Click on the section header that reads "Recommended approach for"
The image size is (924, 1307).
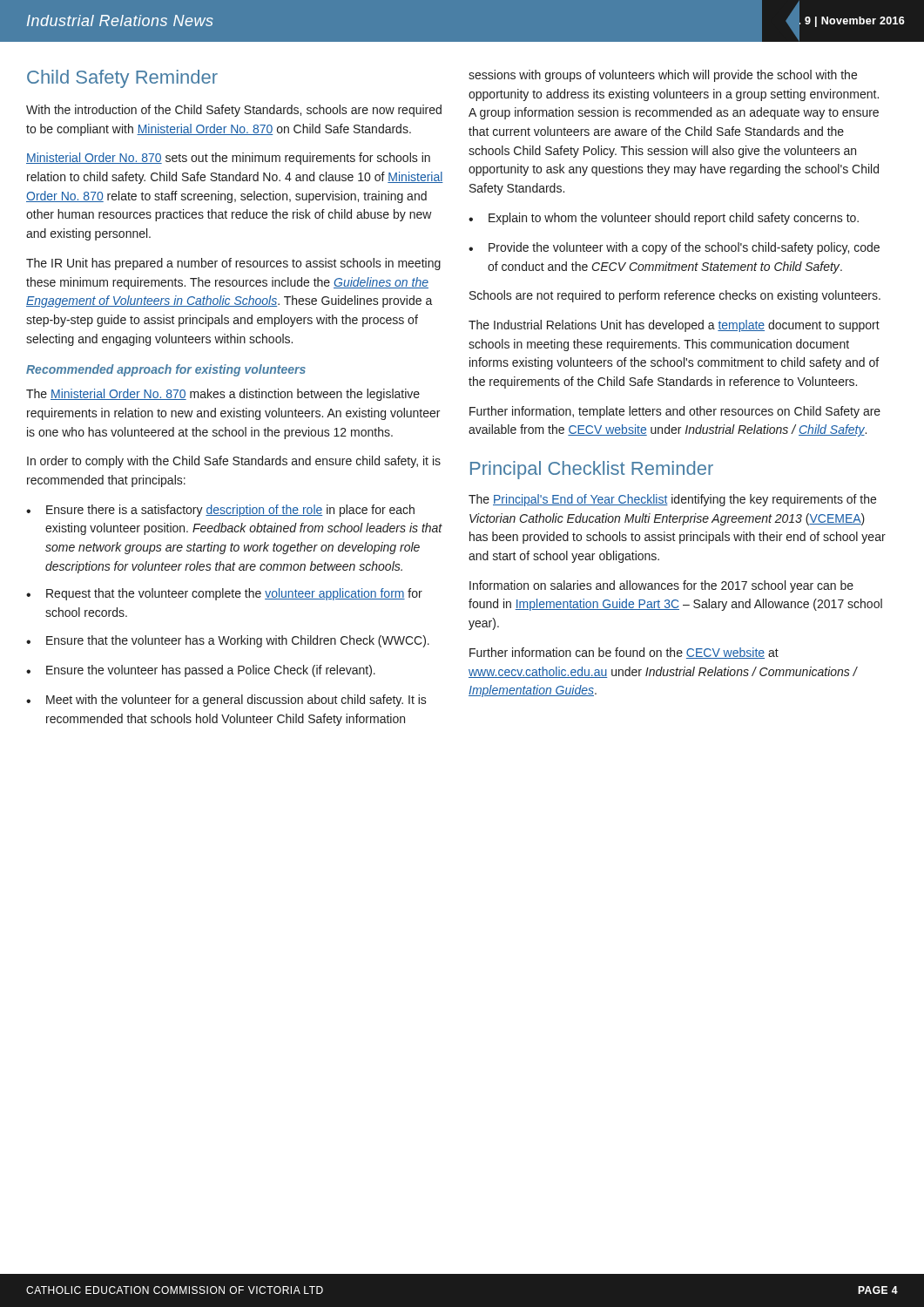235,370
